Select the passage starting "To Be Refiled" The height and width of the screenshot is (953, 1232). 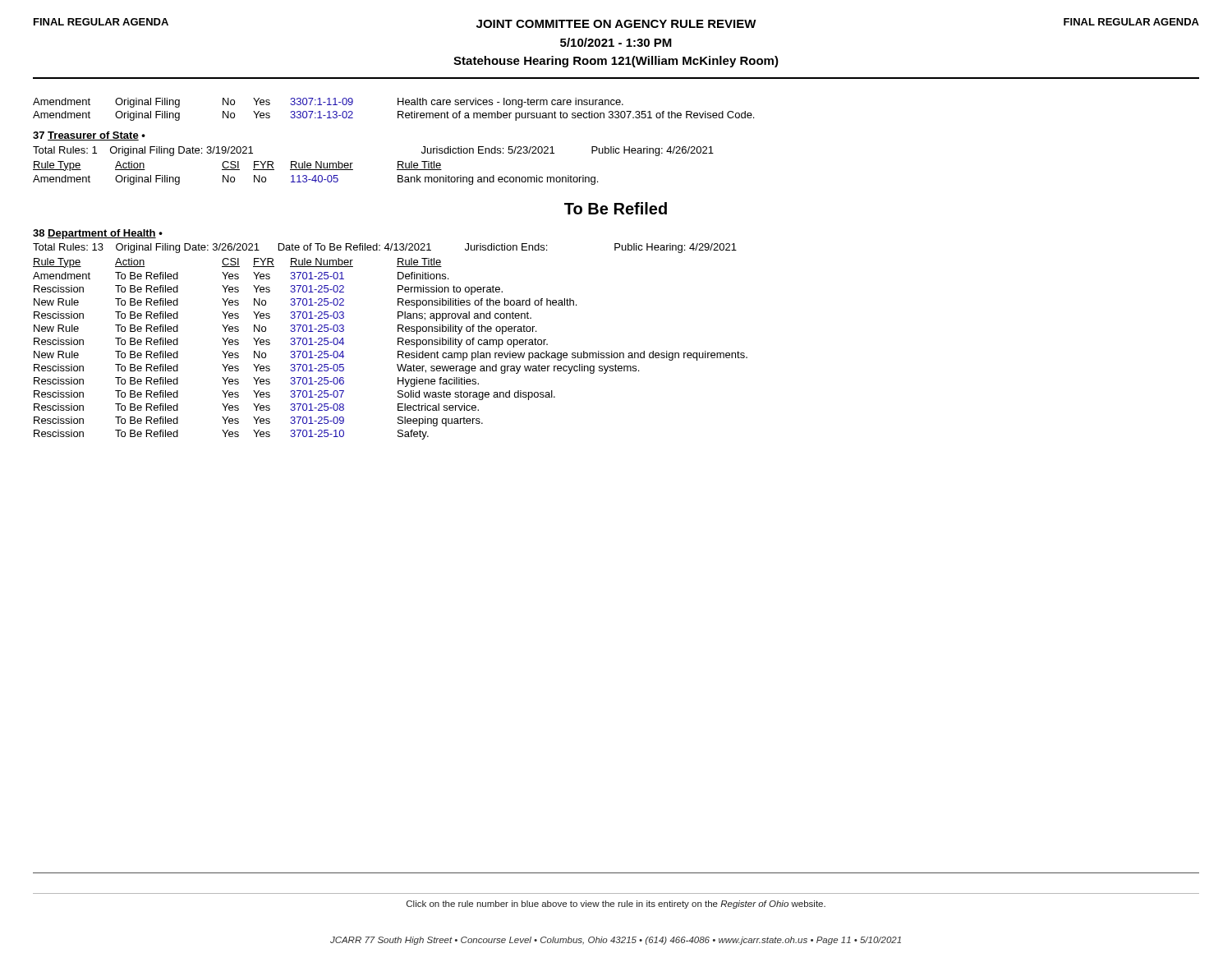click(616, 208)
